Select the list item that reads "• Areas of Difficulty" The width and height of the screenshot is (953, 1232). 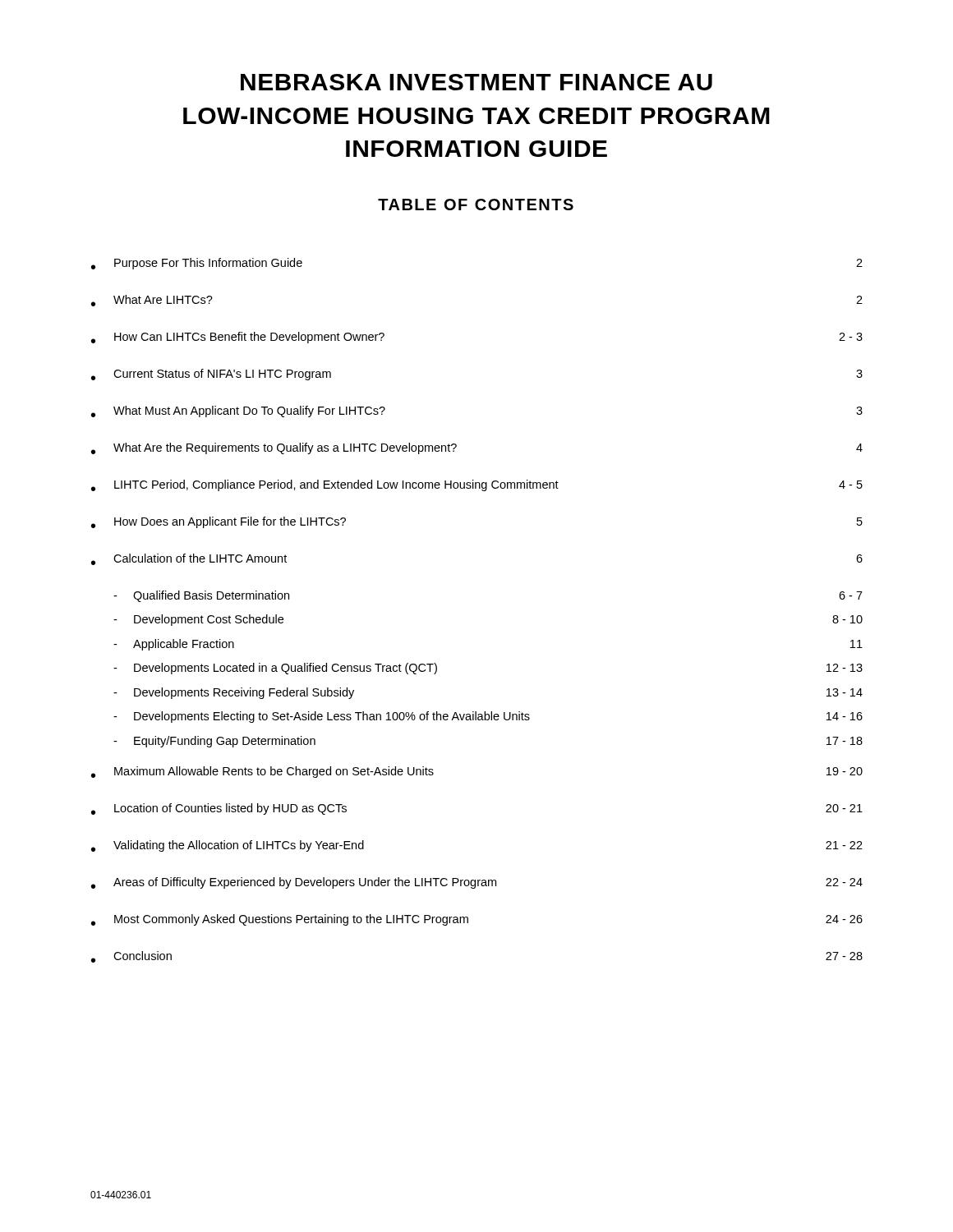[476, 886]
